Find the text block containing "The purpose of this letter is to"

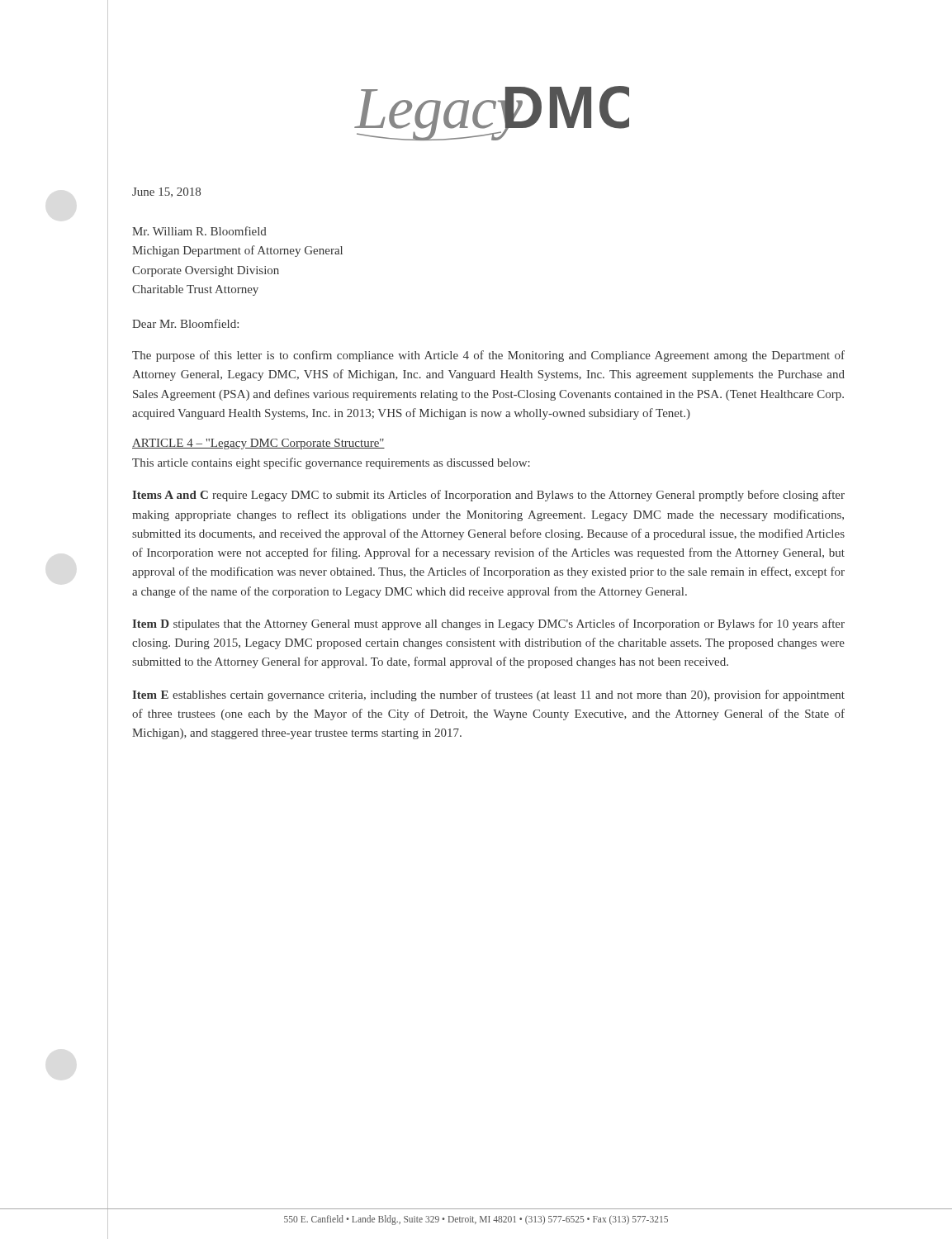pyautogui.click(x=488, y=384)
